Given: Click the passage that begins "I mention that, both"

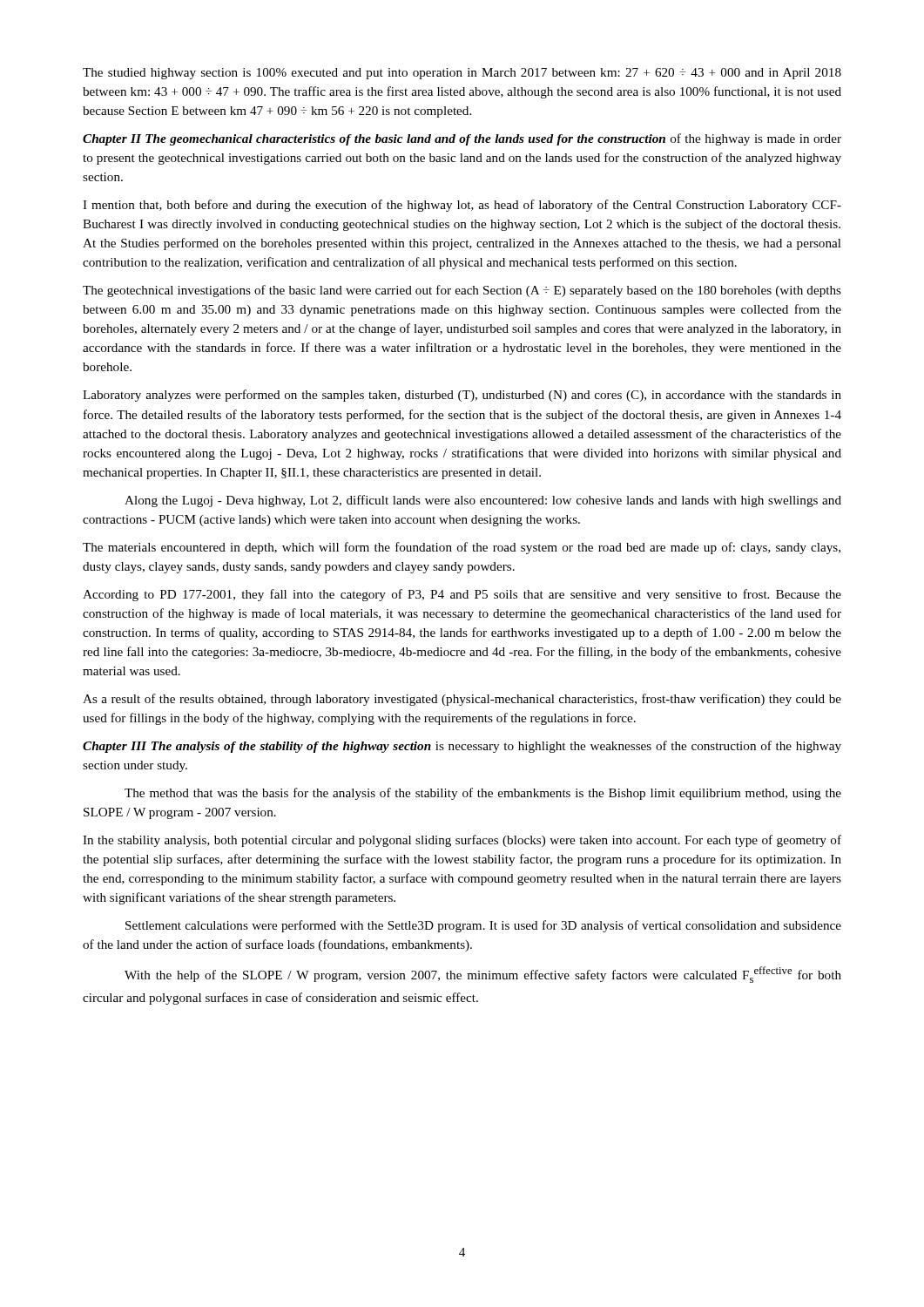Looking at the screenshot, I should point(462,234).
